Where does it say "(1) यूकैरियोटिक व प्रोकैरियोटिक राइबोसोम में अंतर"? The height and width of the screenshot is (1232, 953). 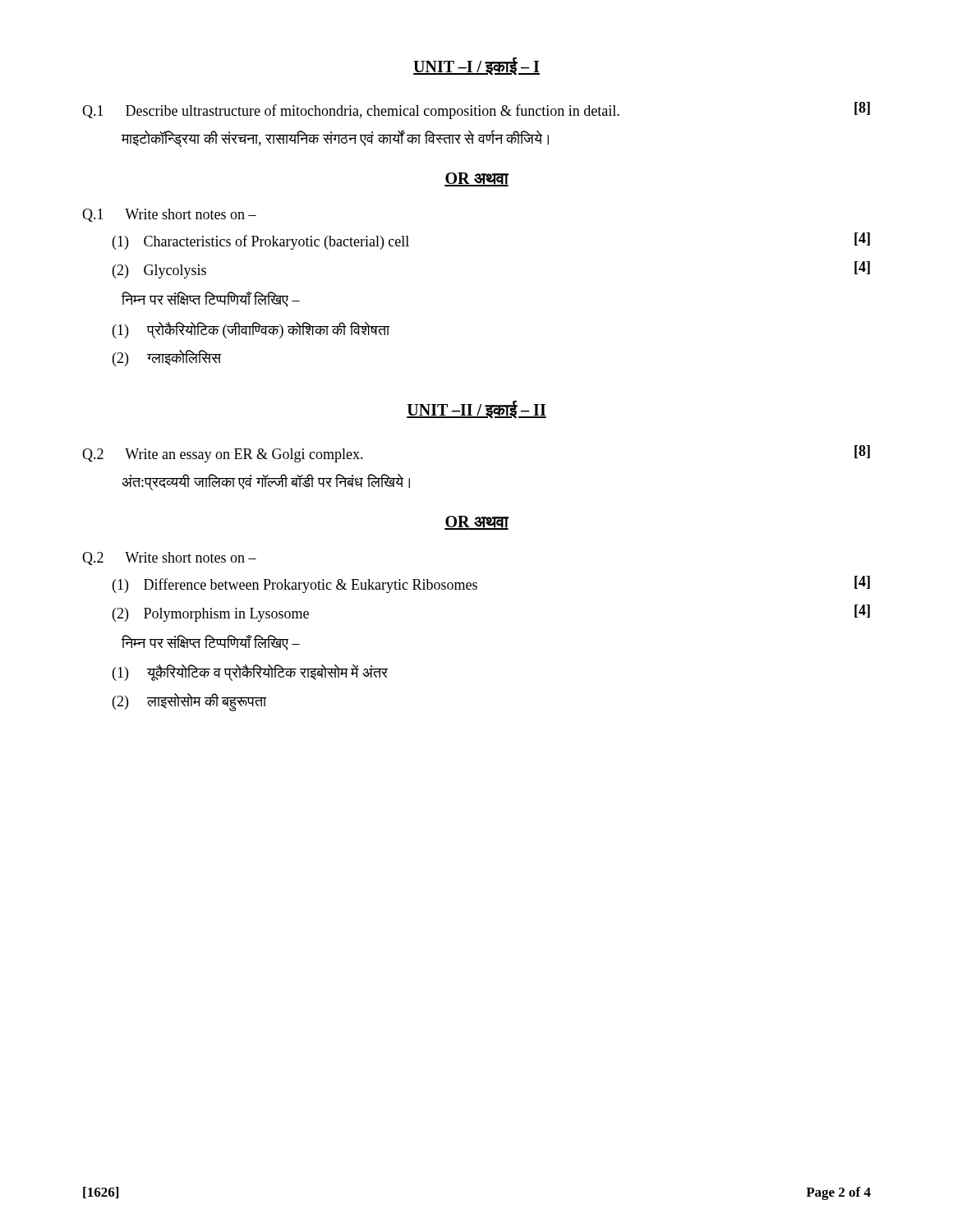click(250, 673)
